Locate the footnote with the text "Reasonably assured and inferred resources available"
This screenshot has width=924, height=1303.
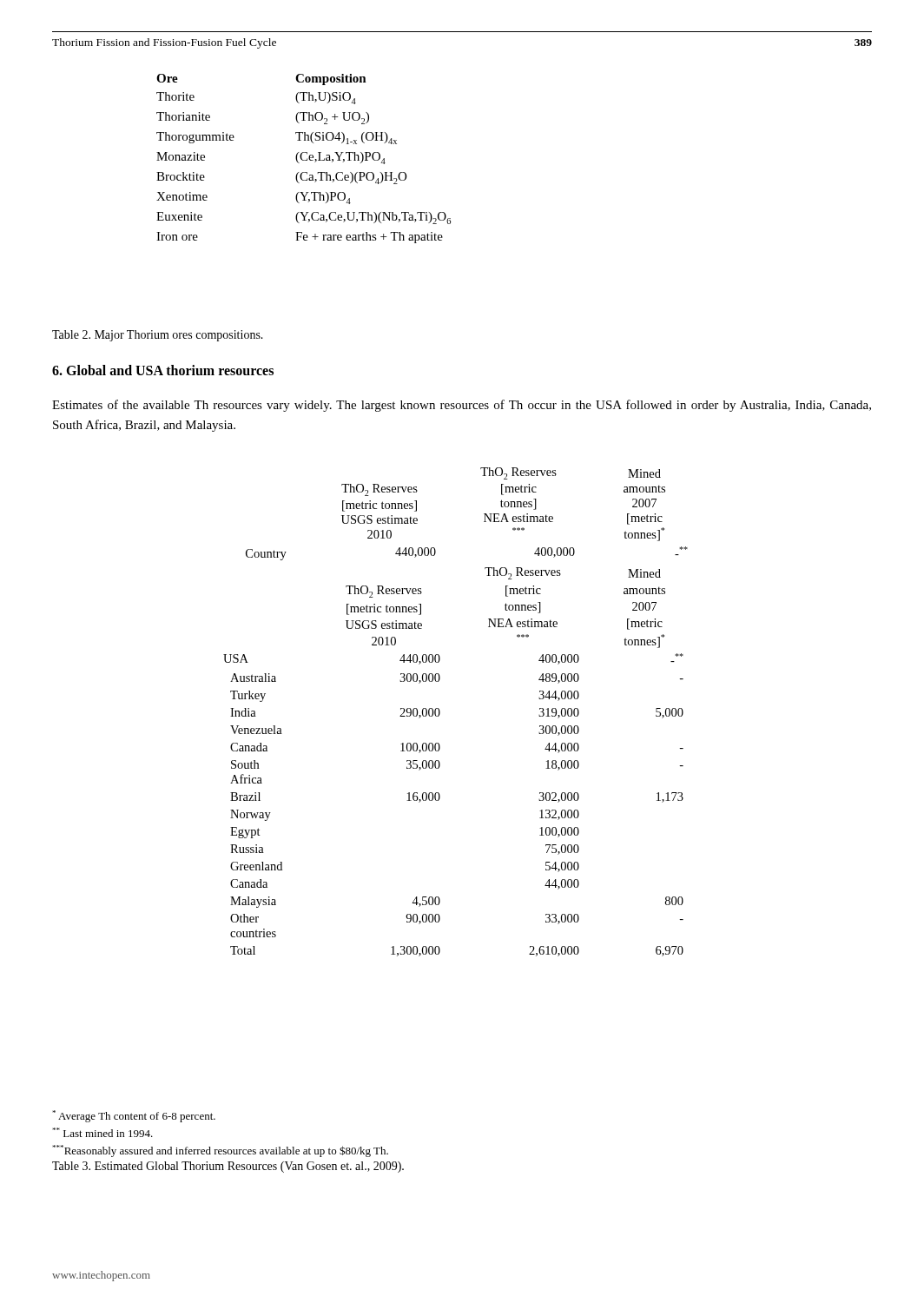pos(220,1150)
